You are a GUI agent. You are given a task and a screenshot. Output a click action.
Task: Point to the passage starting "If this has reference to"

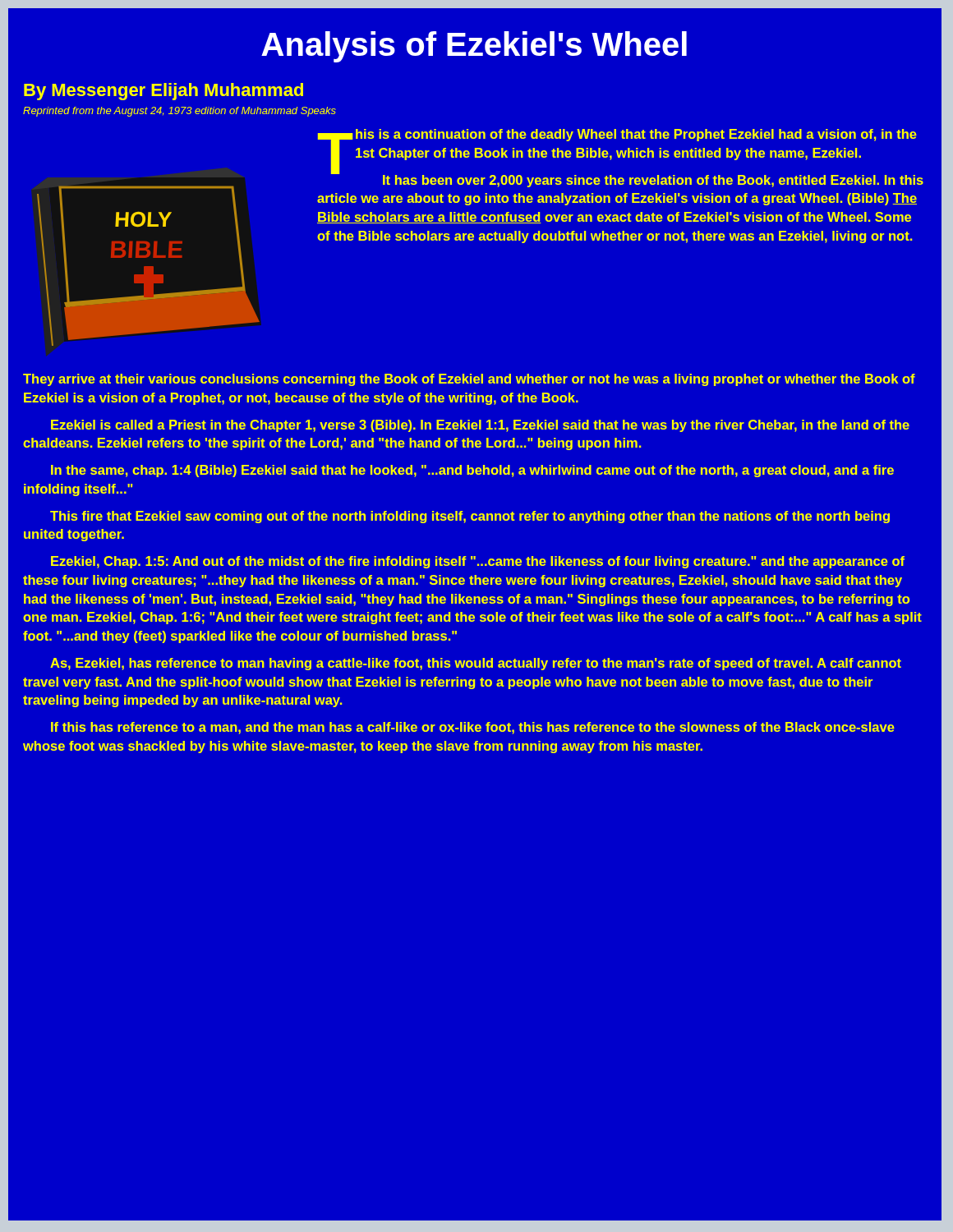pyautogui.click(x=475, y=737)
